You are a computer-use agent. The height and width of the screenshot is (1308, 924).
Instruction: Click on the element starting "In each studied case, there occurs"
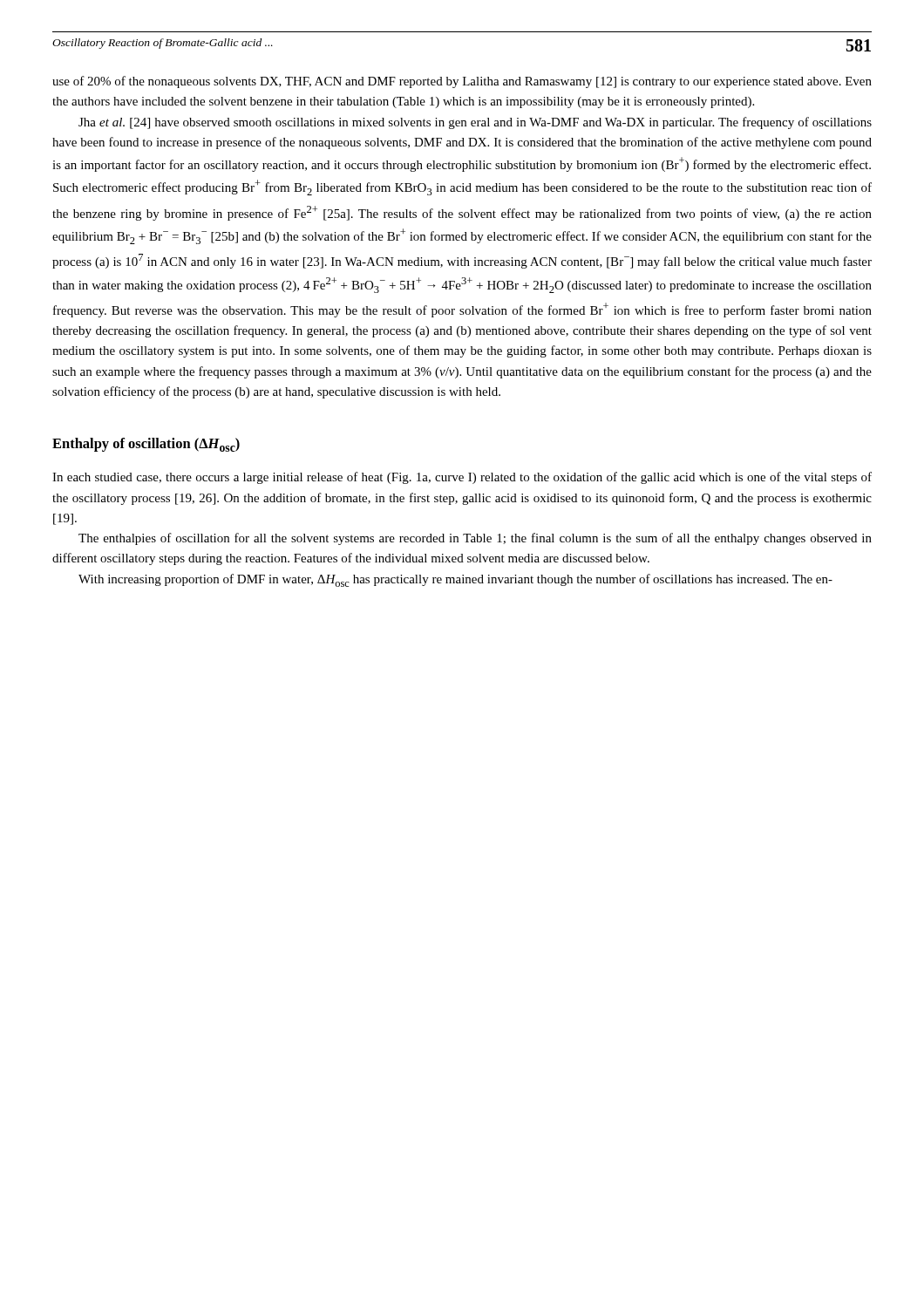click(462, 498)
